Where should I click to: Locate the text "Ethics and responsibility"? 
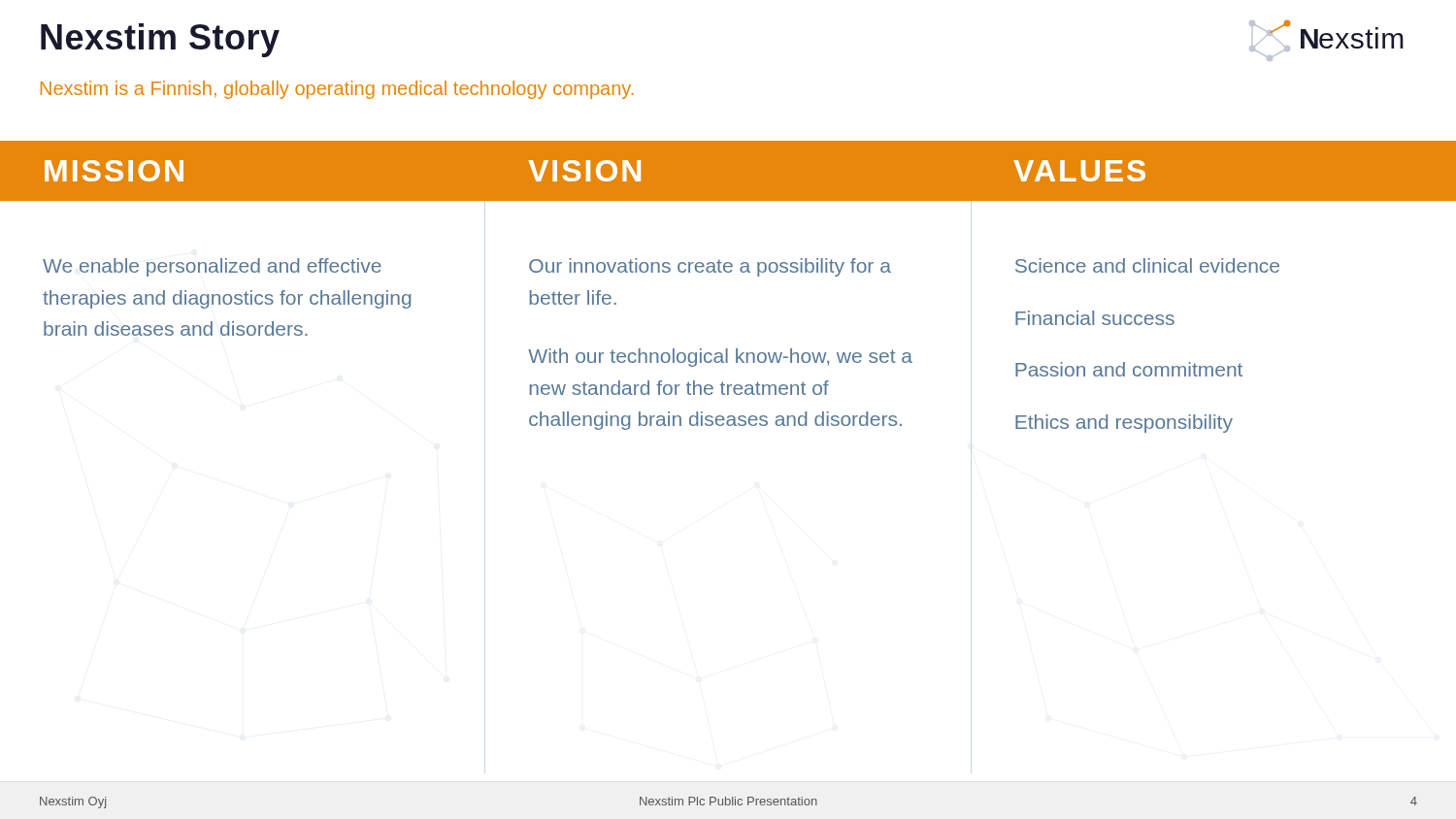(1214, 422)
